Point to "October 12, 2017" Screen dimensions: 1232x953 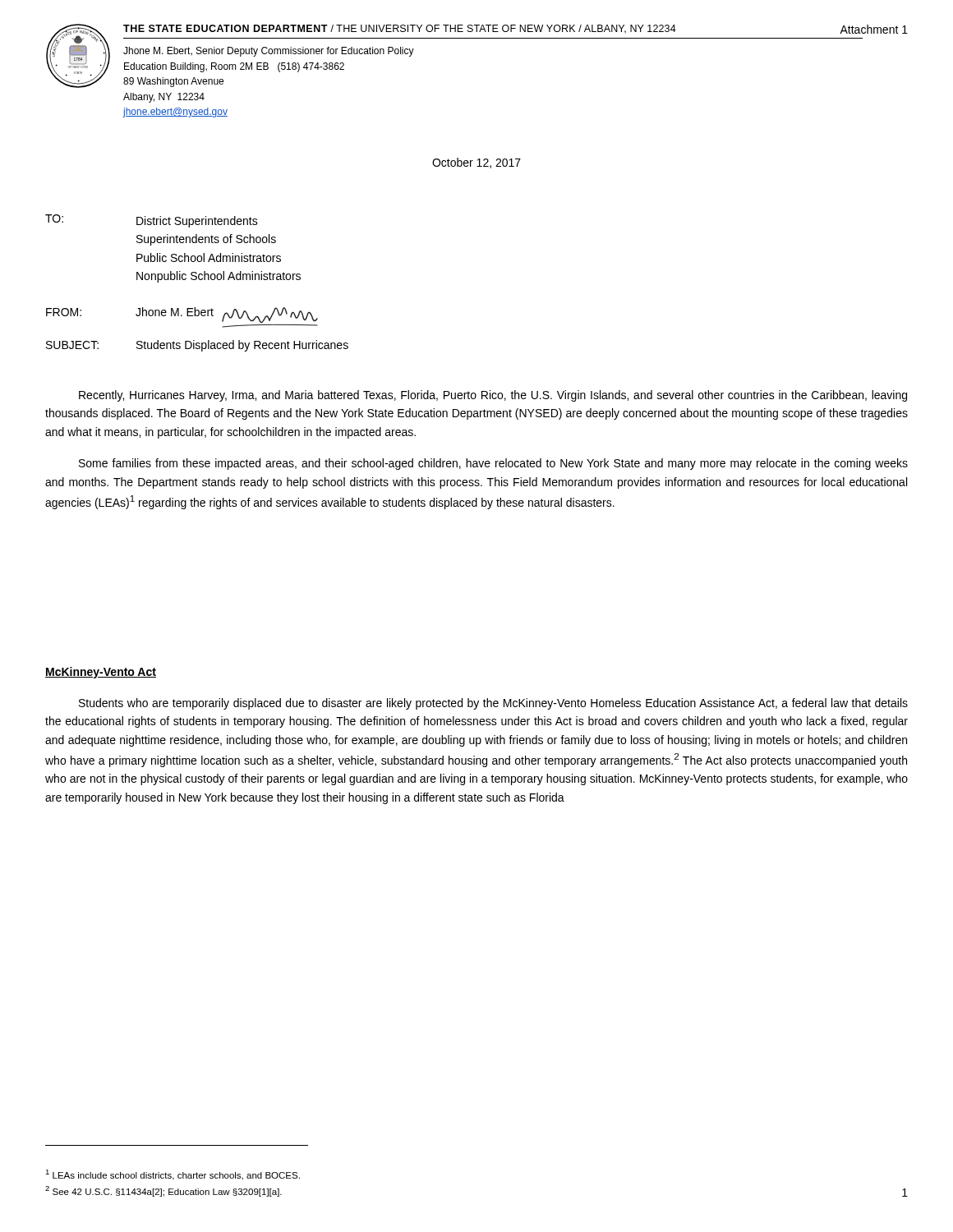476,163
